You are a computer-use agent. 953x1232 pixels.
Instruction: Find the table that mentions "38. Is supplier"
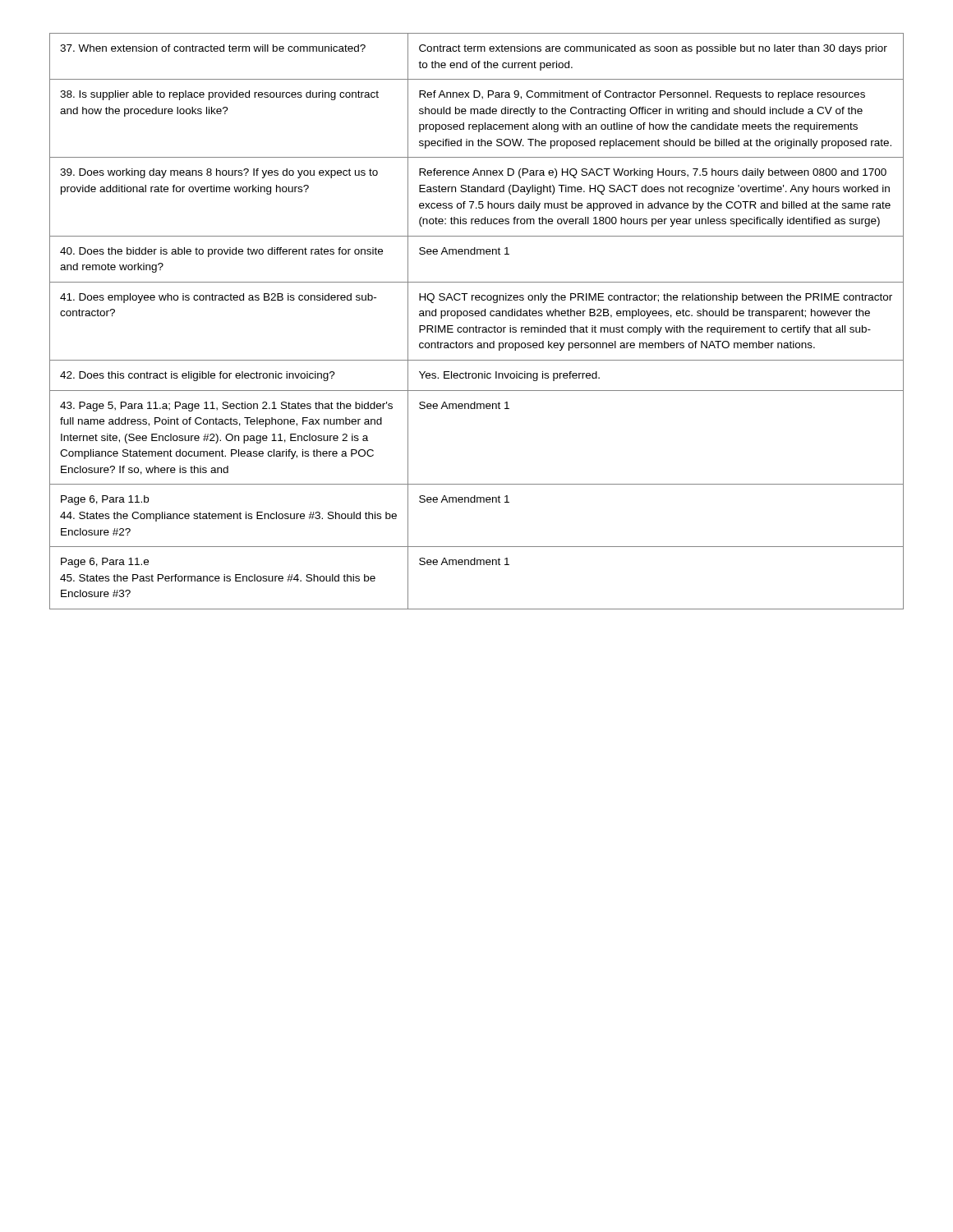[476, 321]
